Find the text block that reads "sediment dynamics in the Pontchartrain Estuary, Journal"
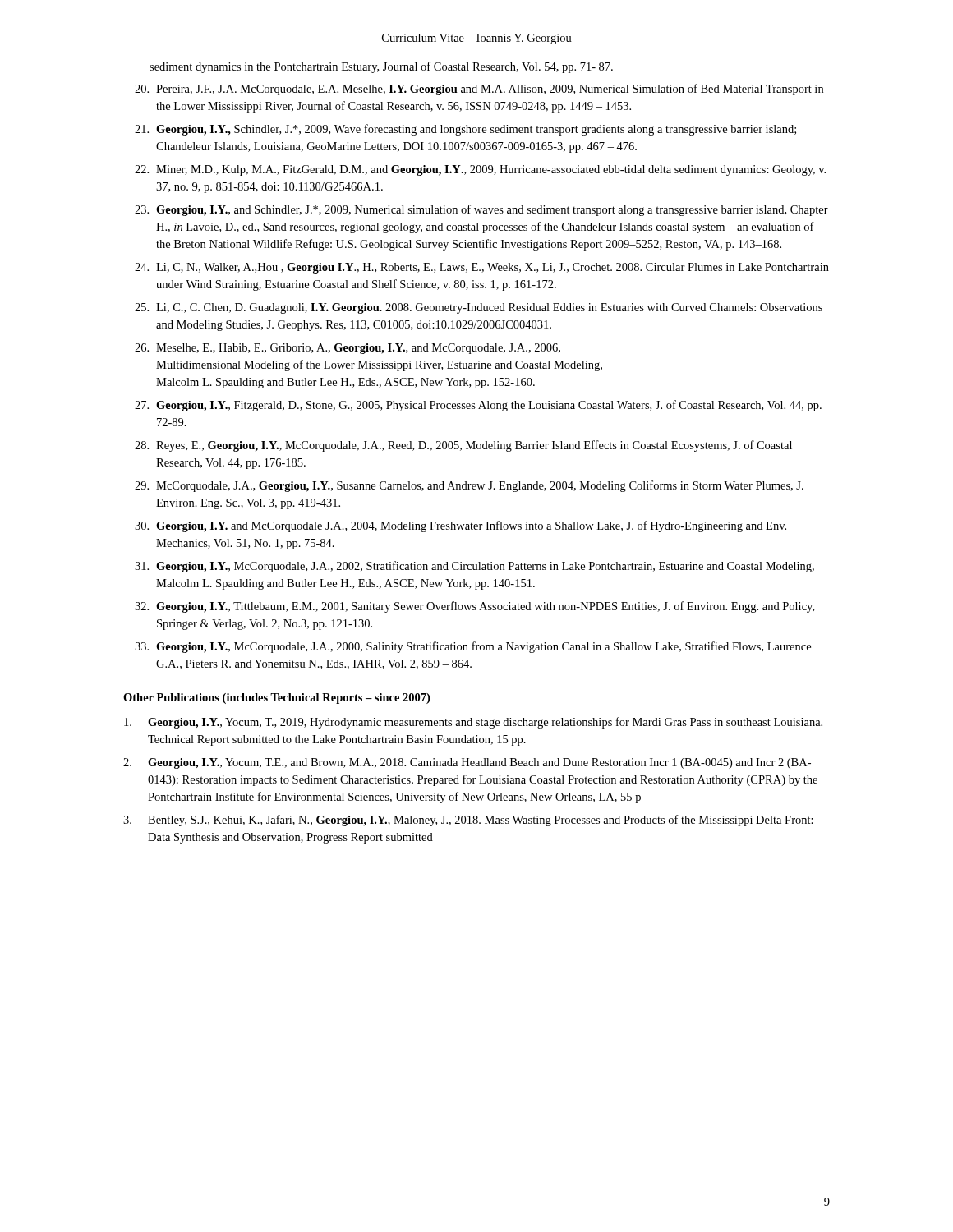This screenshot has width=953, height=1232. point(381,67)
